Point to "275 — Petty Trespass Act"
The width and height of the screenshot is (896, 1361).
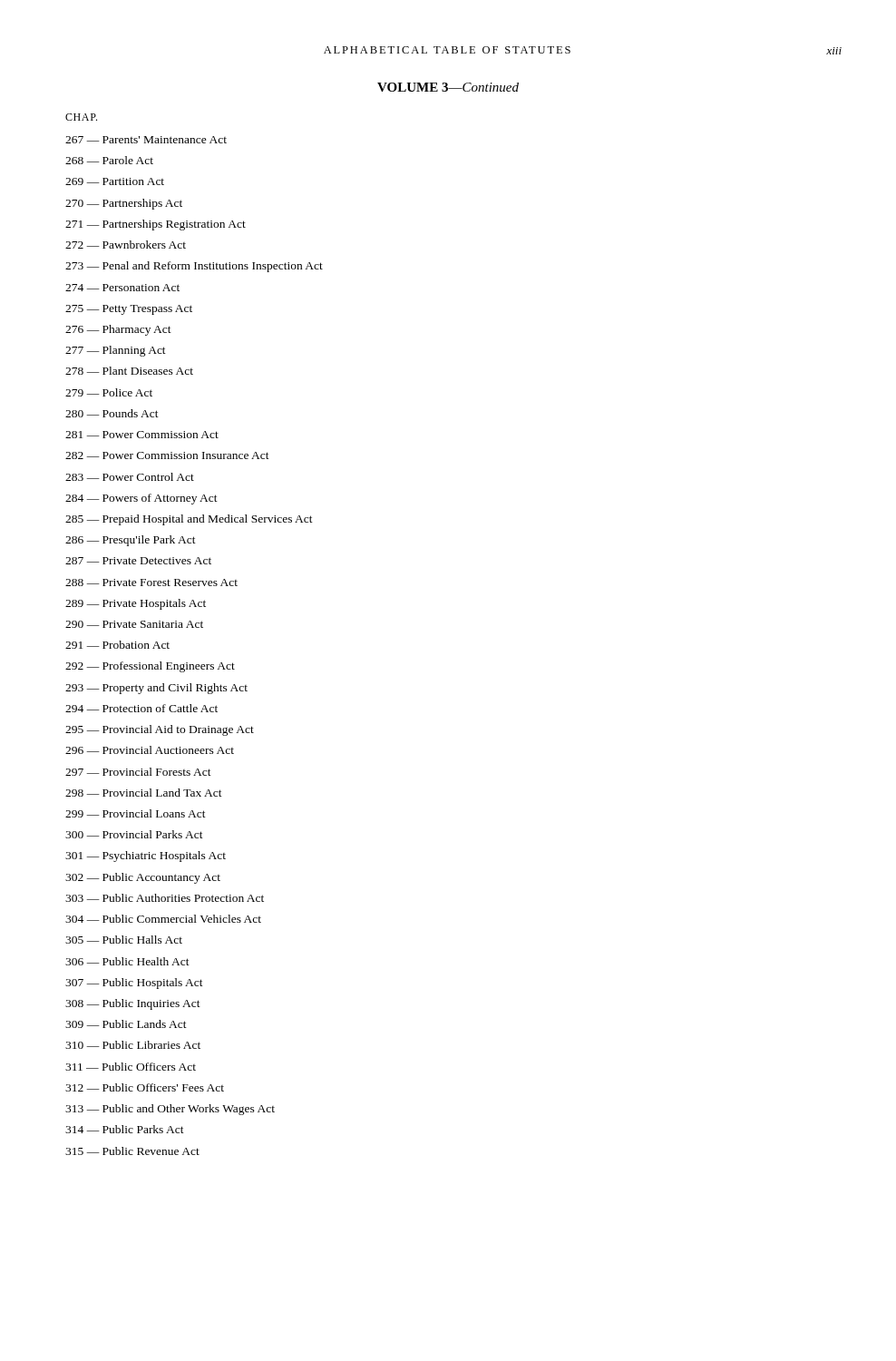129,308
